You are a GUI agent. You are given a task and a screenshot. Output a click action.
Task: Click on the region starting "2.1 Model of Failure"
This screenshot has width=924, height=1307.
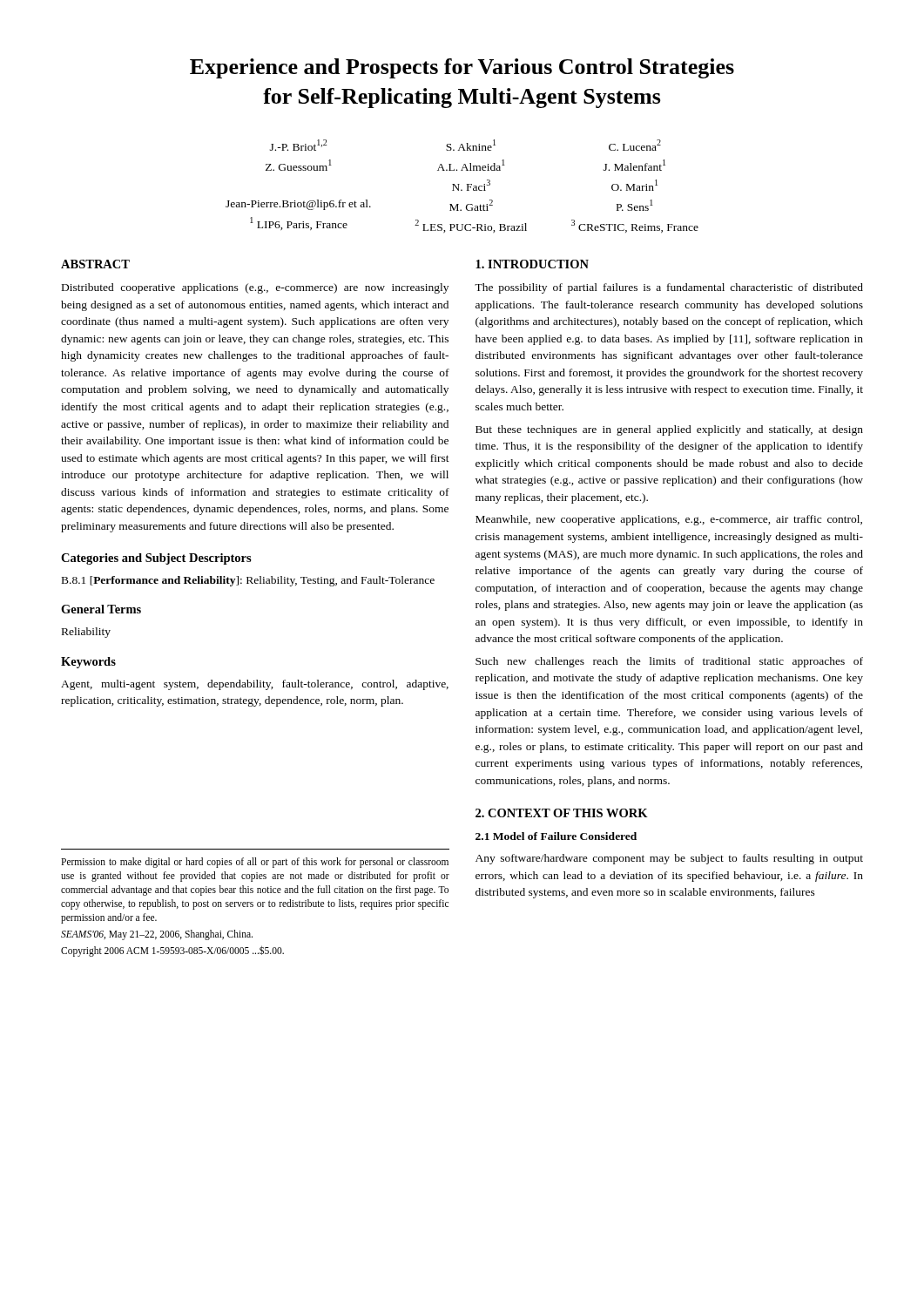coord(556,836)
